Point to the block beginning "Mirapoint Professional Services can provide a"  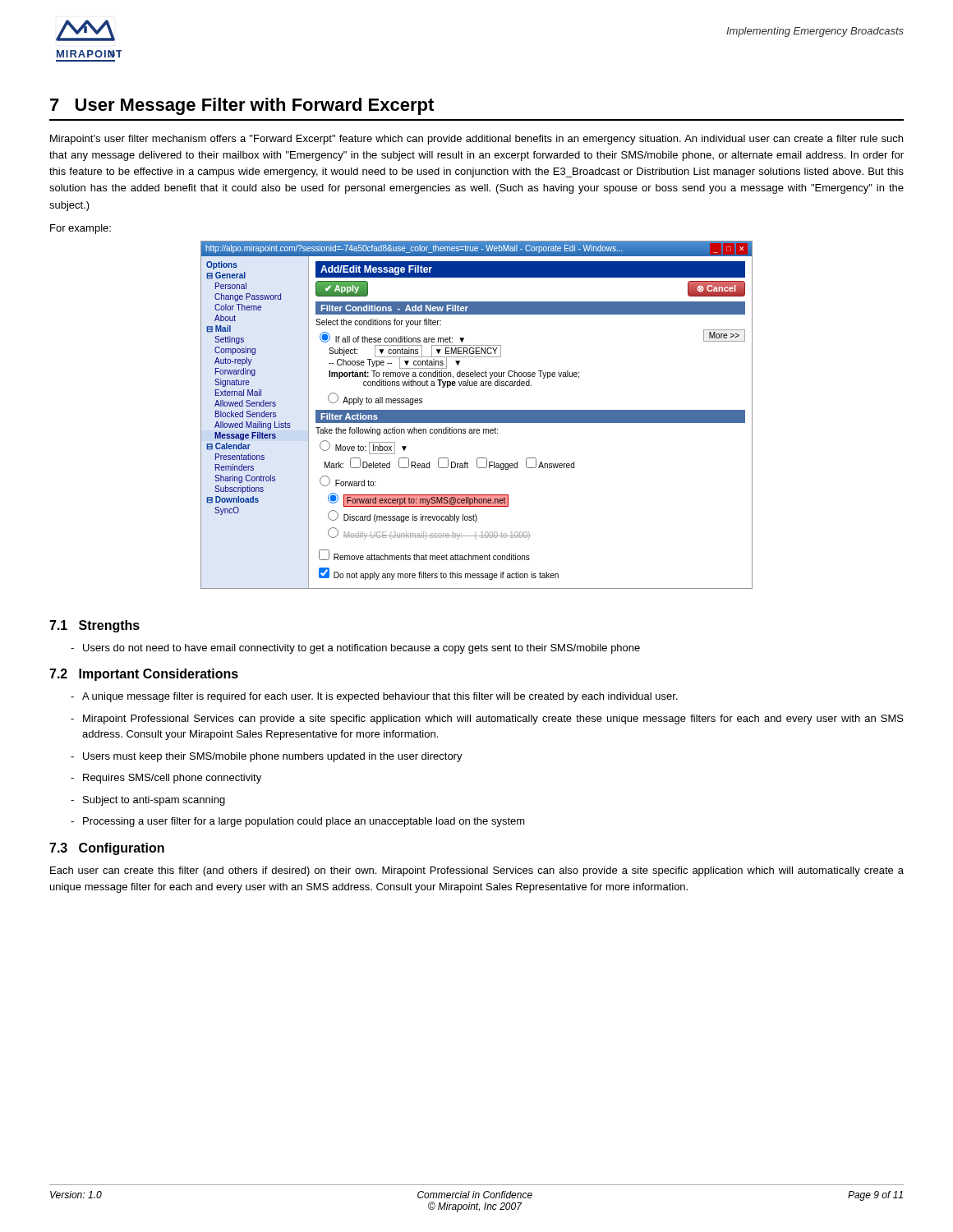tap(493, 726)
